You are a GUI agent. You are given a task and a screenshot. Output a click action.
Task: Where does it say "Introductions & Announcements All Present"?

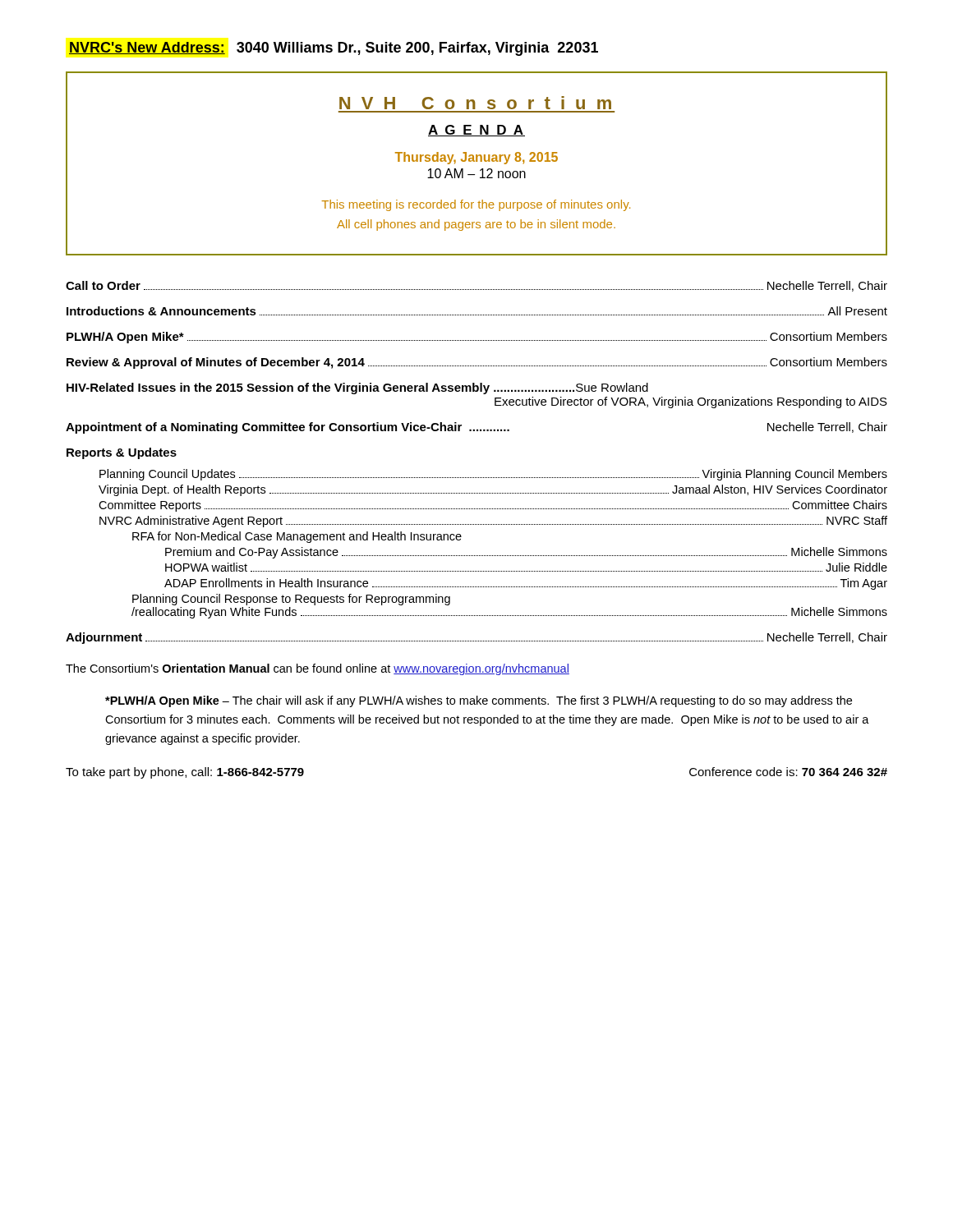[x=476, y=311]
